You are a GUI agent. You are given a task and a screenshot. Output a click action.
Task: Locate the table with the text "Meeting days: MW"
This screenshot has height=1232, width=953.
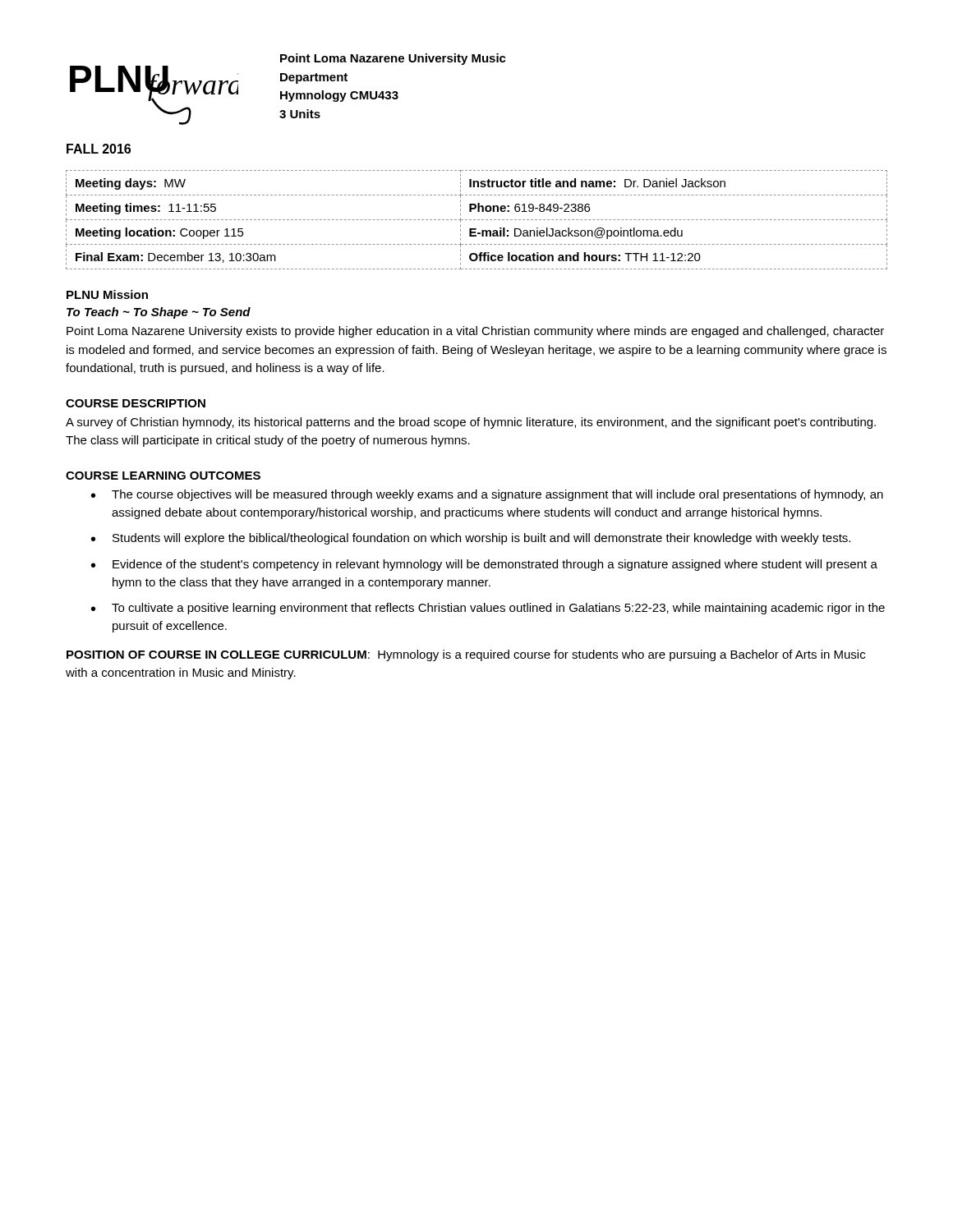[x=476, y=220]
